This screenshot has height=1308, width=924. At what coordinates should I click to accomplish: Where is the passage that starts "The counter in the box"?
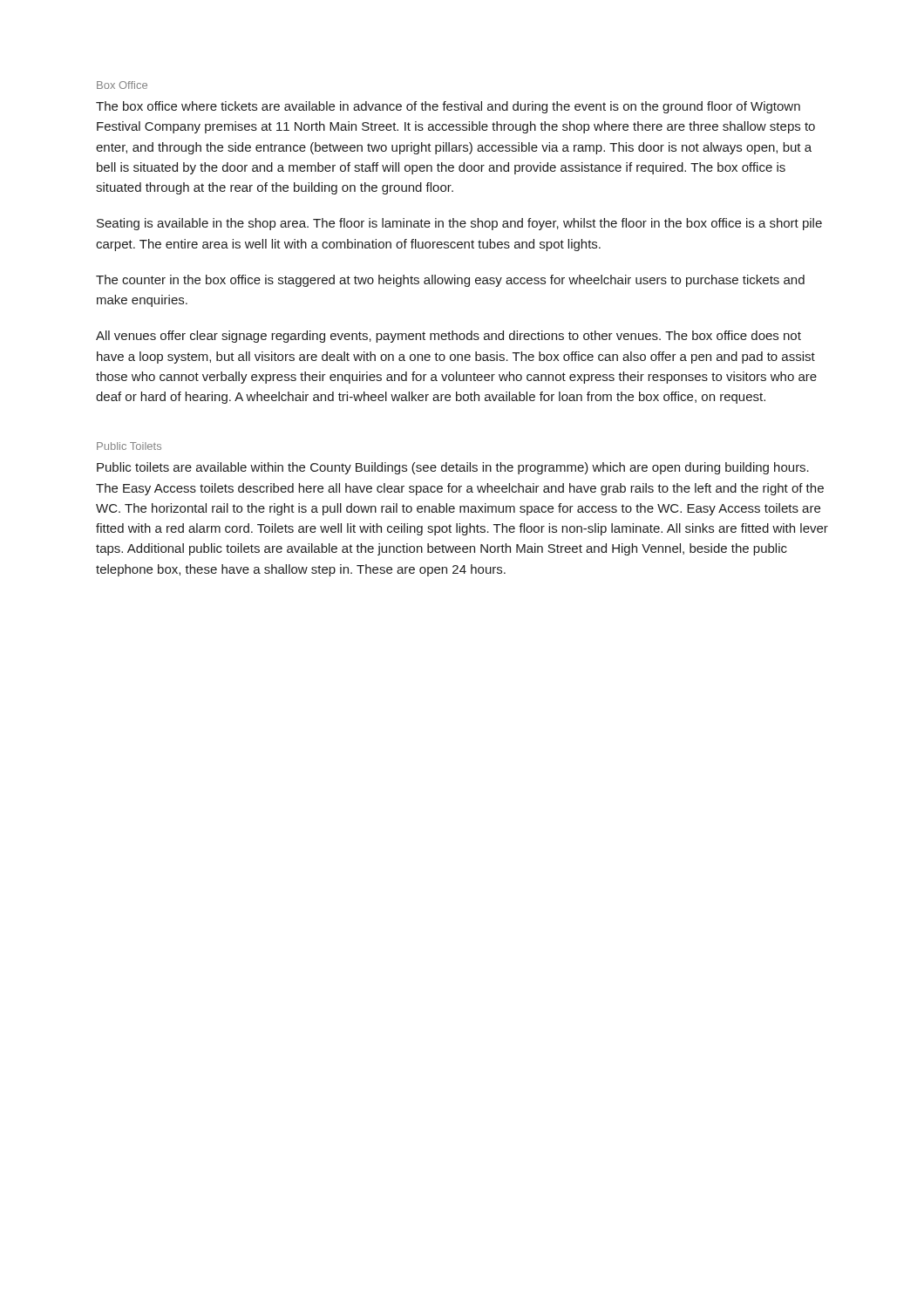(x=450, y=289)
